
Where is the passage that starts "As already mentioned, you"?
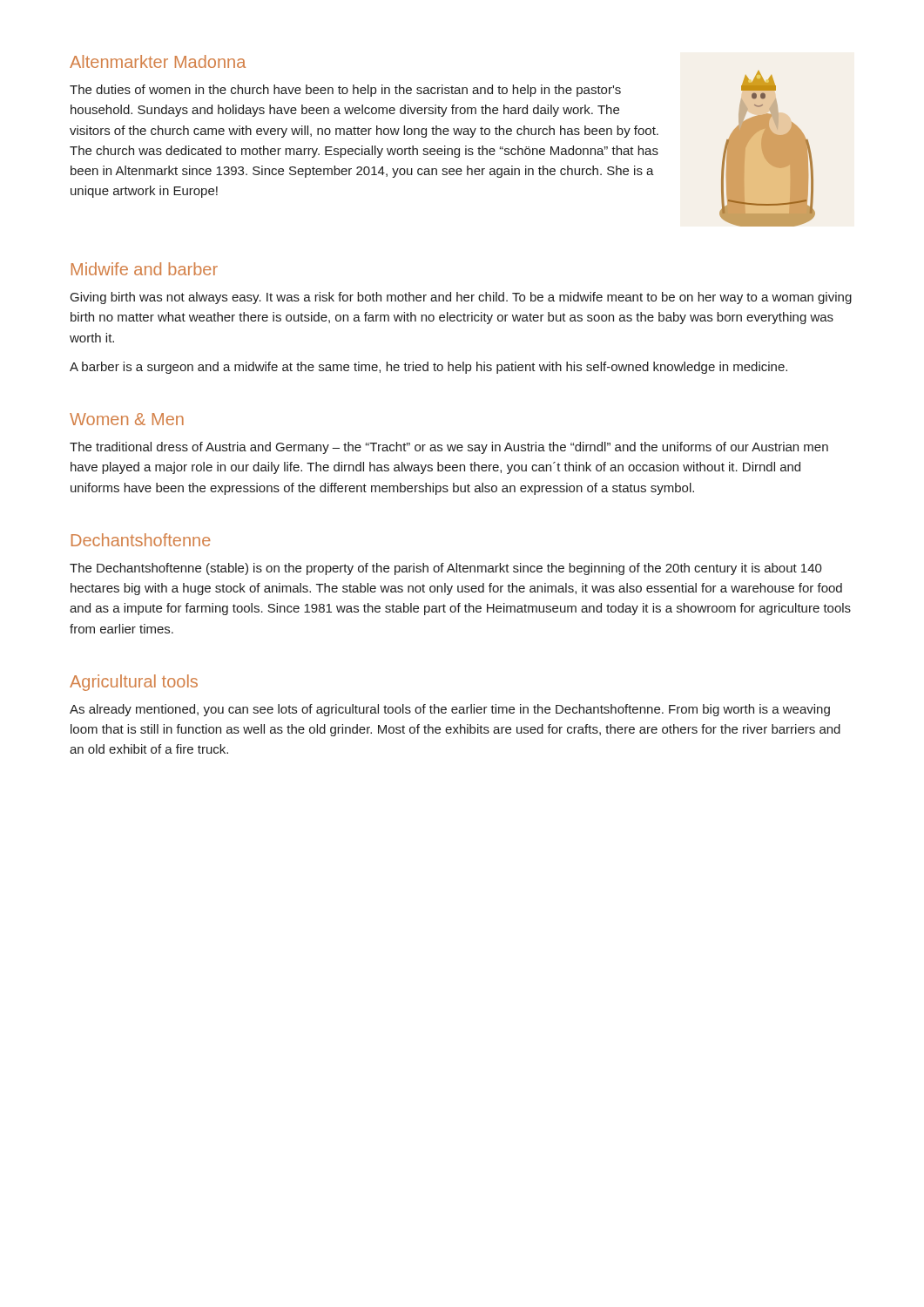click(x=455, y=729)
